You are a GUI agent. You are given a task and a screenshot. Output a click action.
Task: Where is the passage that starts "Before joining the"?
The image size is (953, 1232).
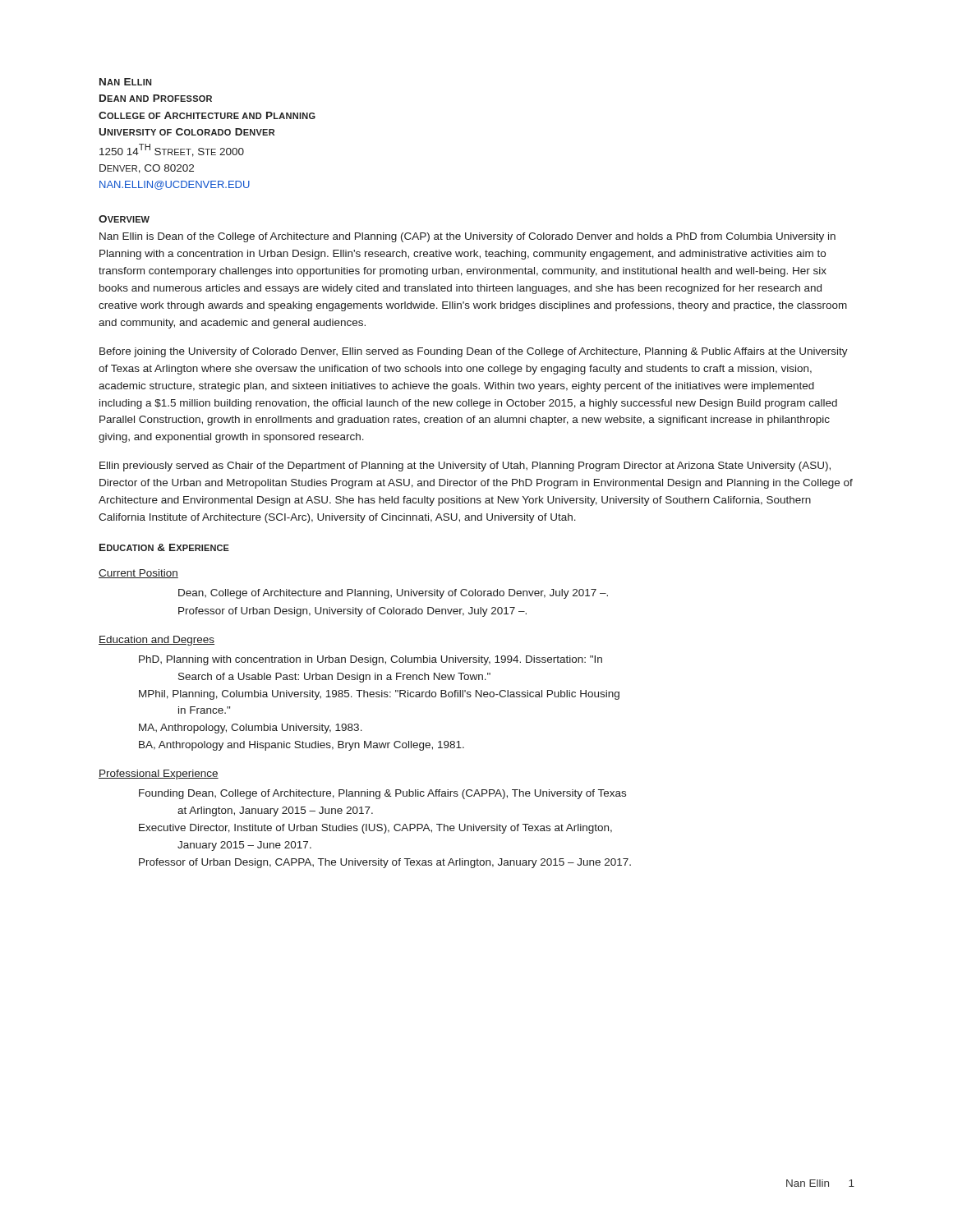(473, 394)
